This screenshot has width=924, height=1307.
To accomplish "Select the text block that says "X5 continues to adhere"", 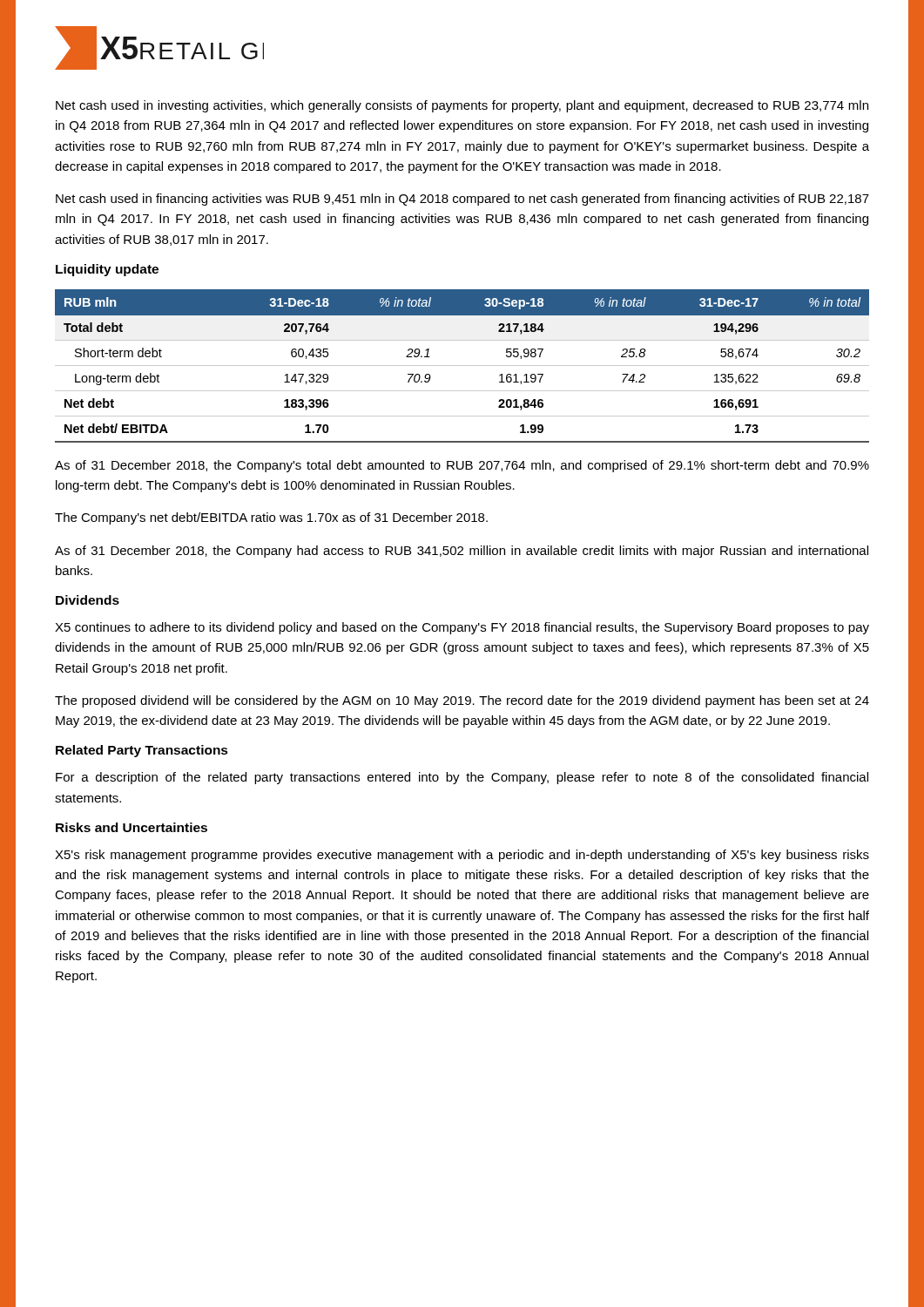I will tap(462, 647).
